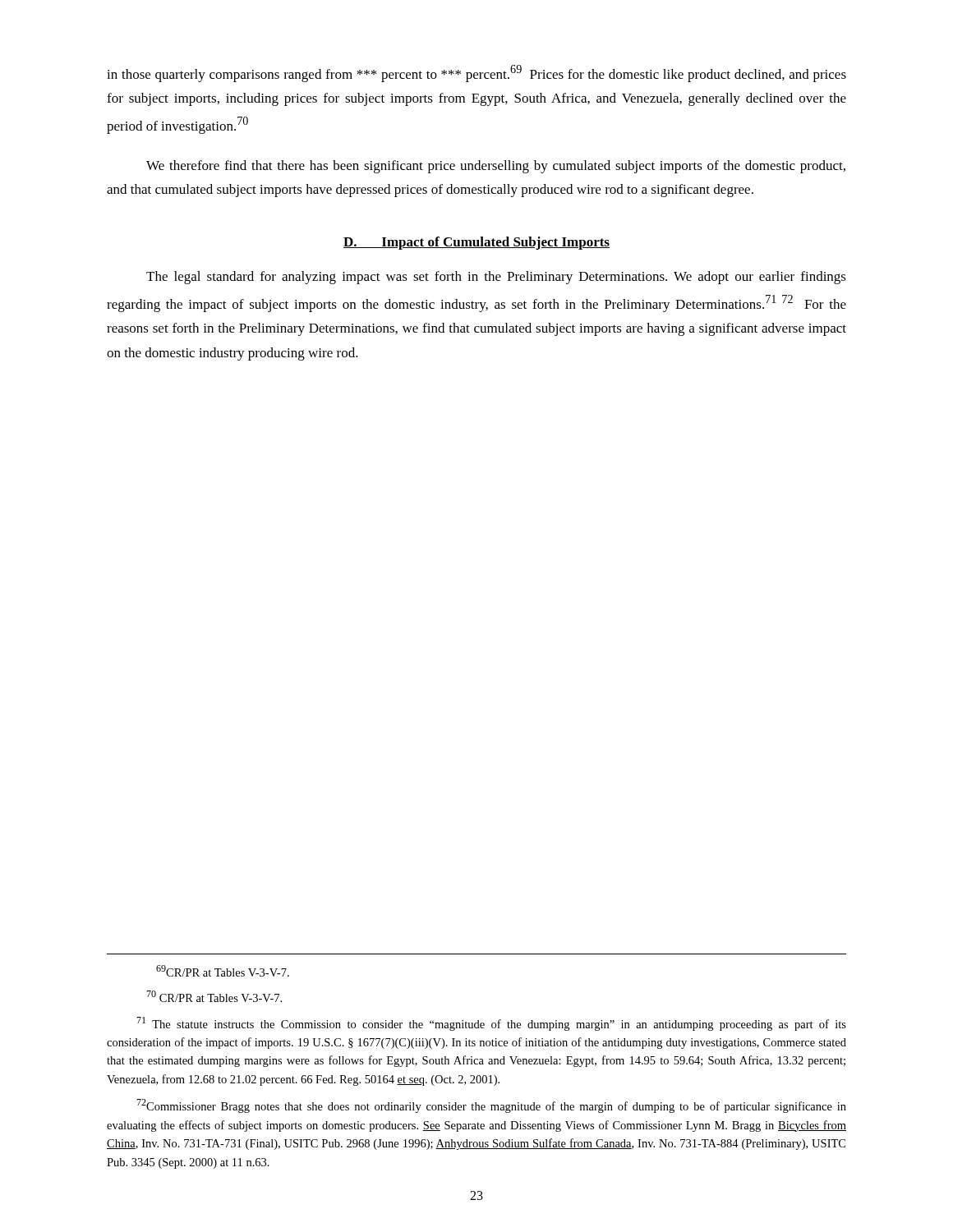This screenshot has width=953, height=1232.
Task: Point to the section header beginning "D. Impact of Cumulated Subject"
Action: (476, 242)
